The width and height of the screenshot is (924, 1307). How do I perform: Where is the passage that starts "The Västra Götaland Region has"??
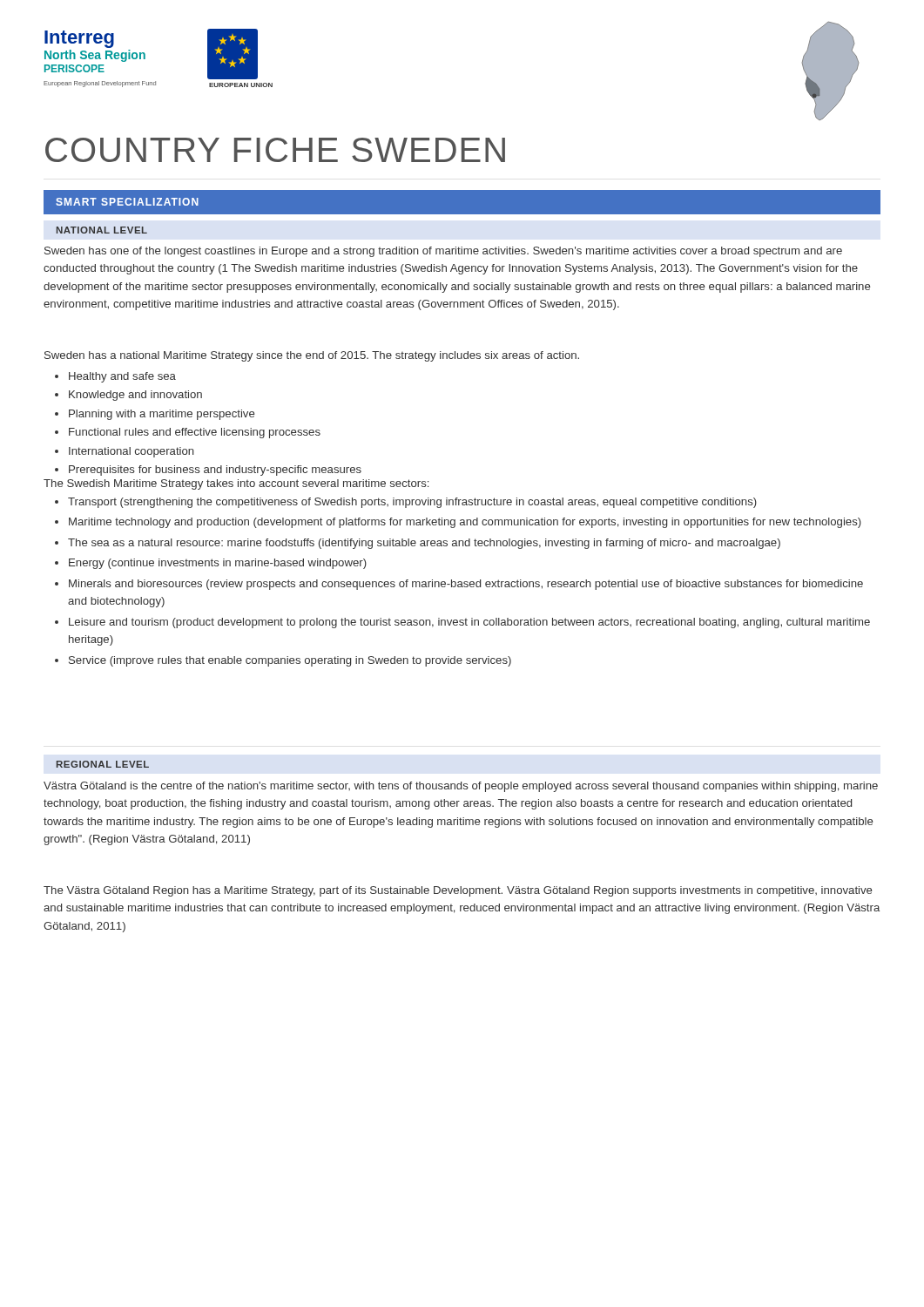point(462,909)
